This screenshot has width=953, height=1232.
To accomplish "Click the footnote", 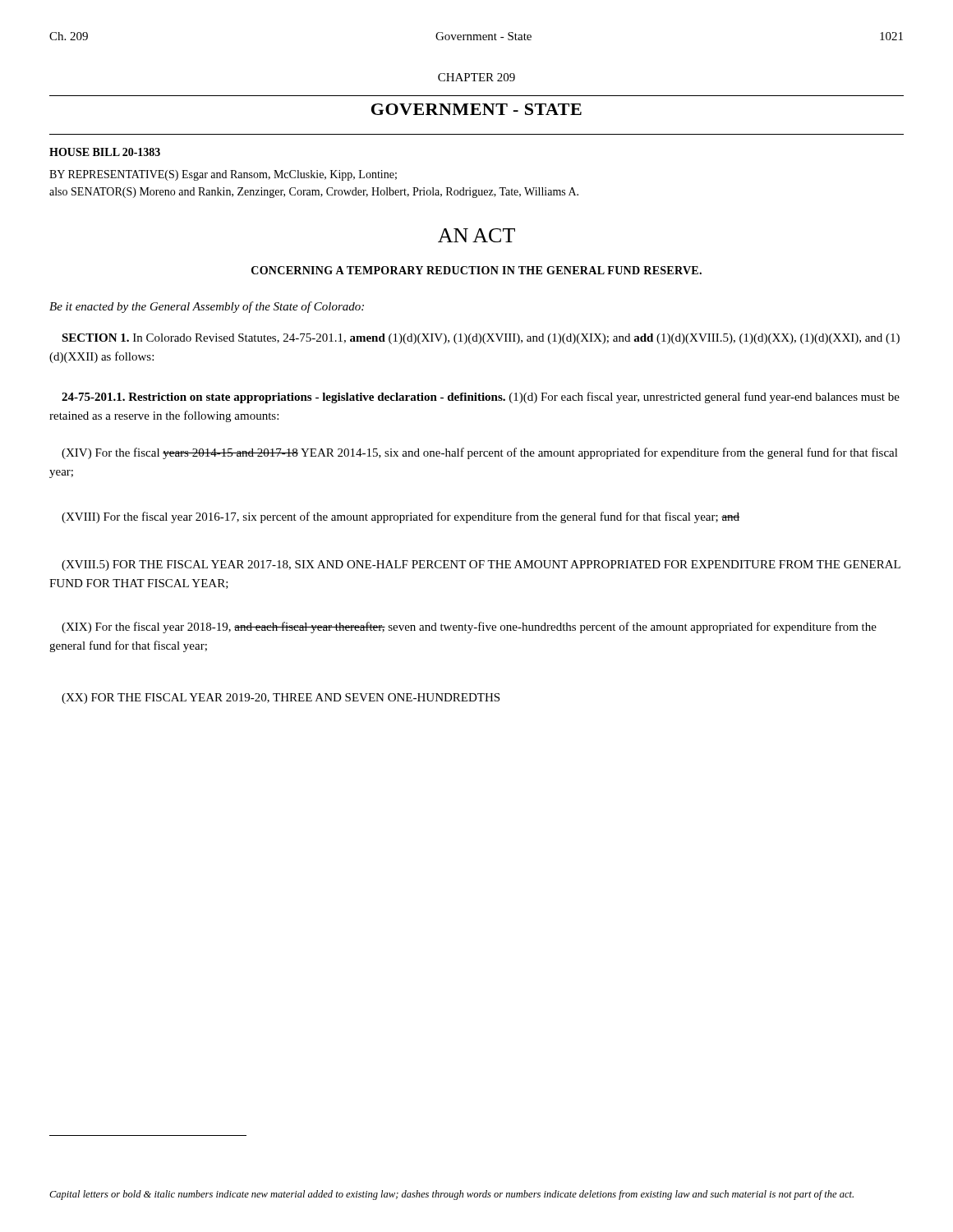I will 452,1194.
